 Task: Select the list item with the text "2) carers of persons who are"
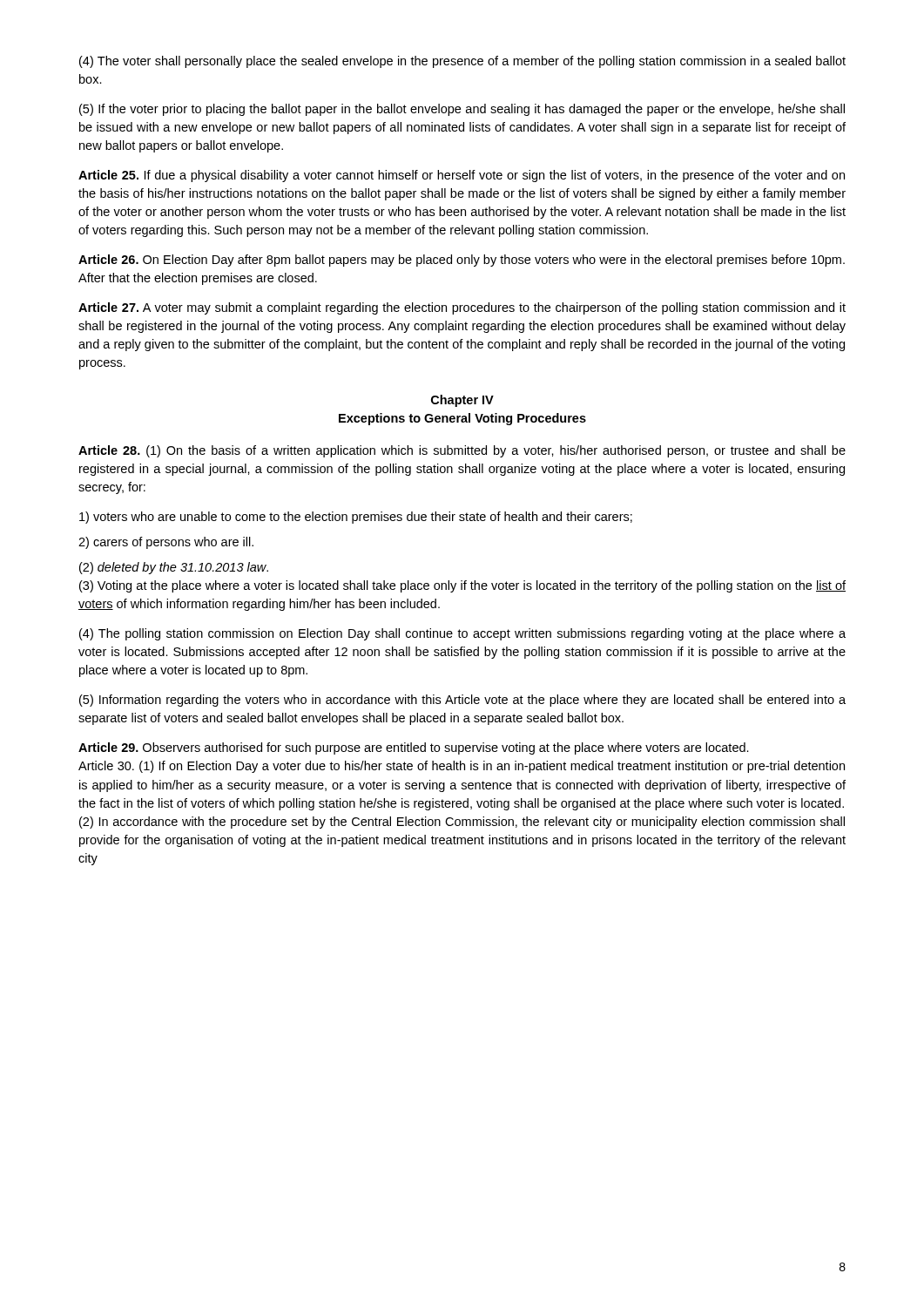point(166,543)
